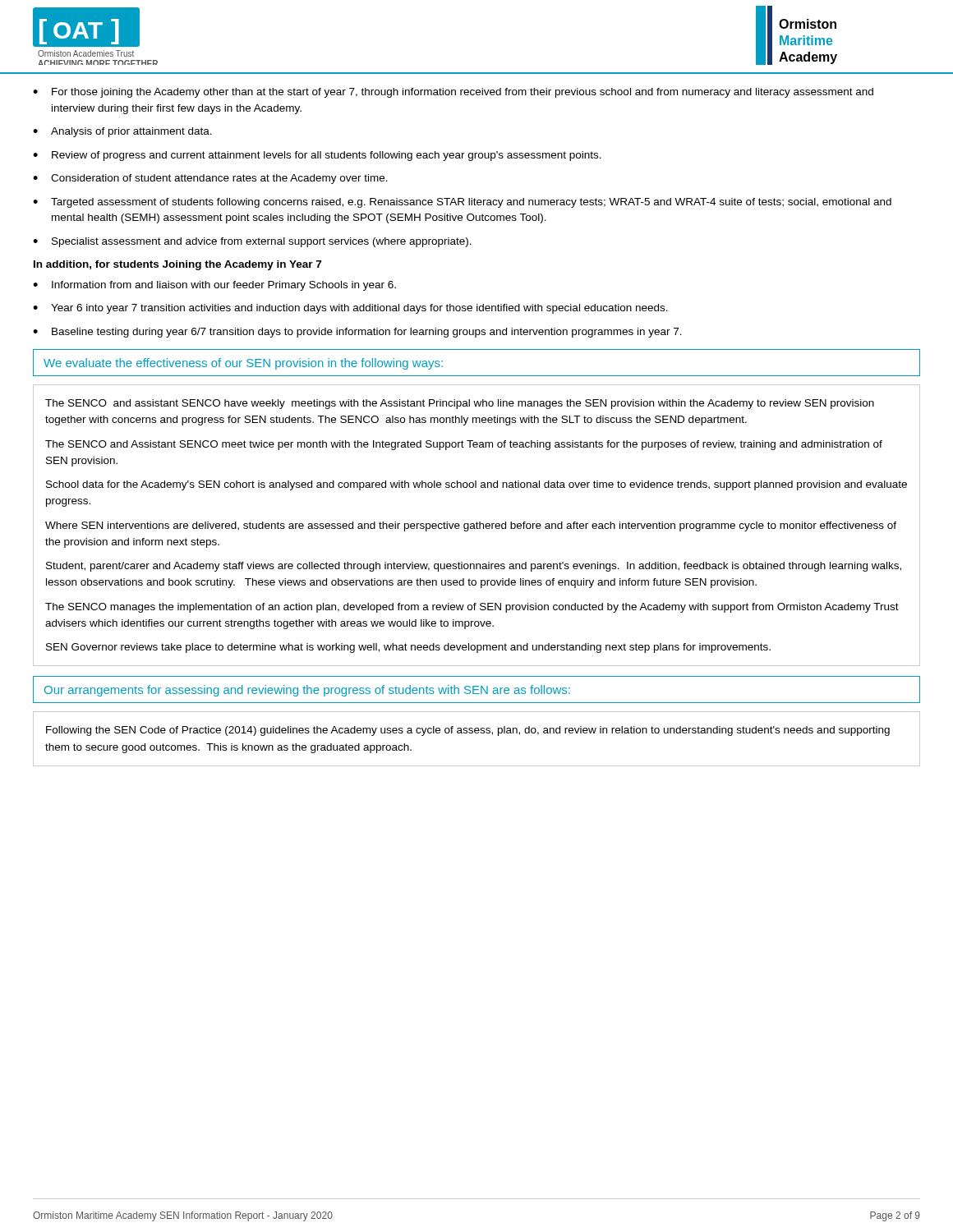Find the list item containing "• Consideration of"

coord(211,178)
